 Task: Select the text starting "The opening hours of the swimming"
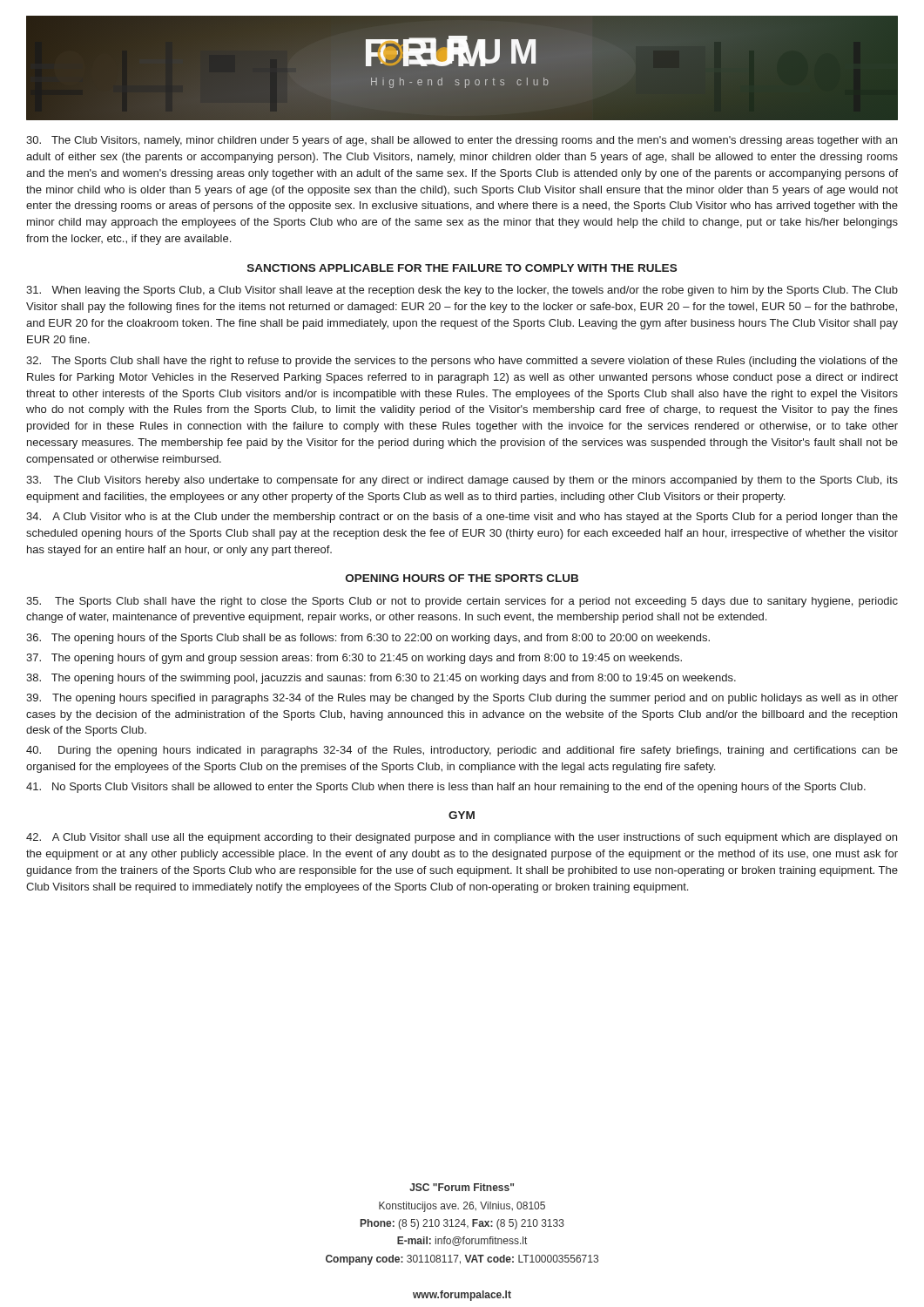pyautogui.click(x=381, y=677)
